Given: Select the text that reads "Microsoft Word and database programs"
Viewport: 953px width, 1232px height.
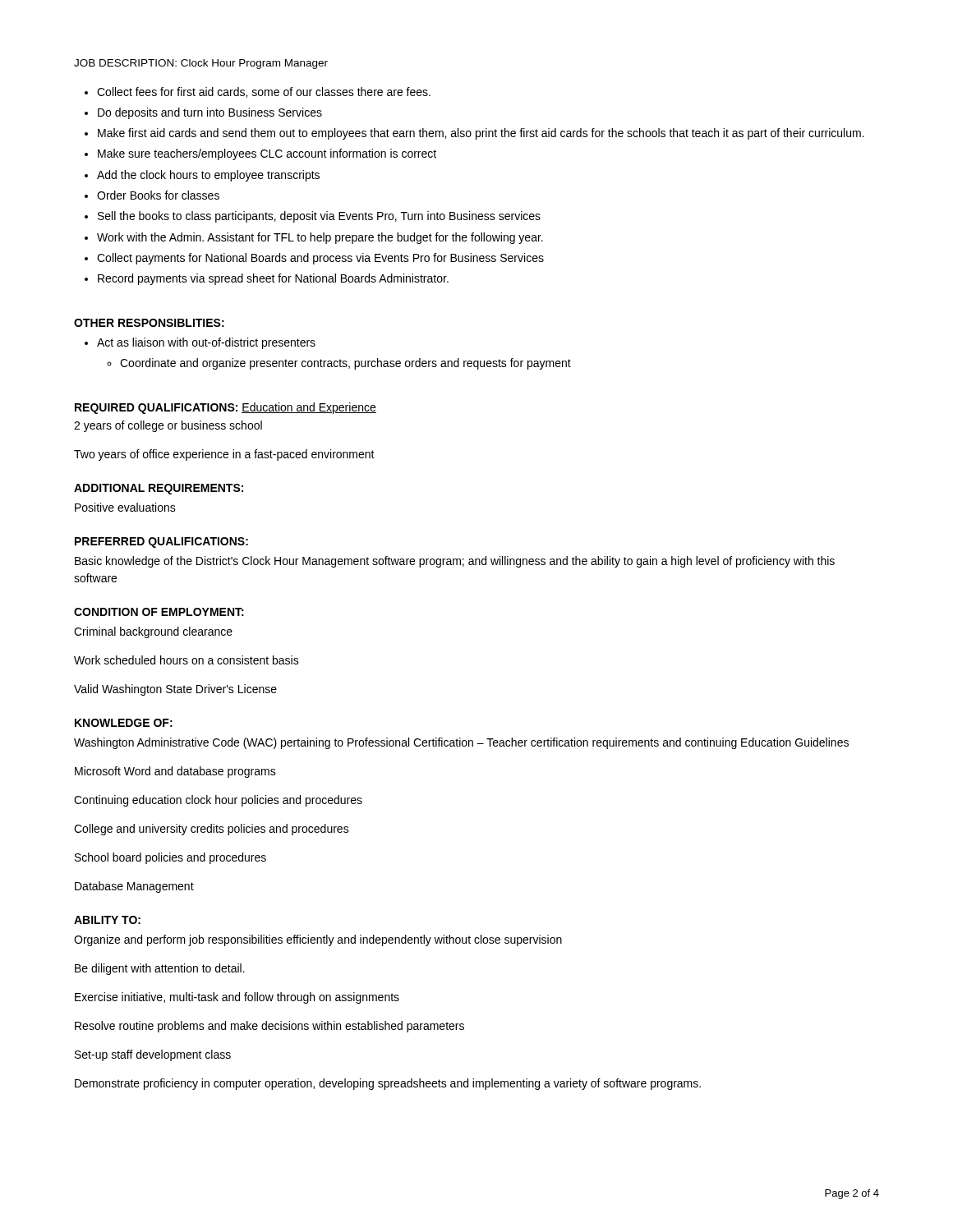Looking at the screenshot, I should pyautogui.click(x=175, y=772).
